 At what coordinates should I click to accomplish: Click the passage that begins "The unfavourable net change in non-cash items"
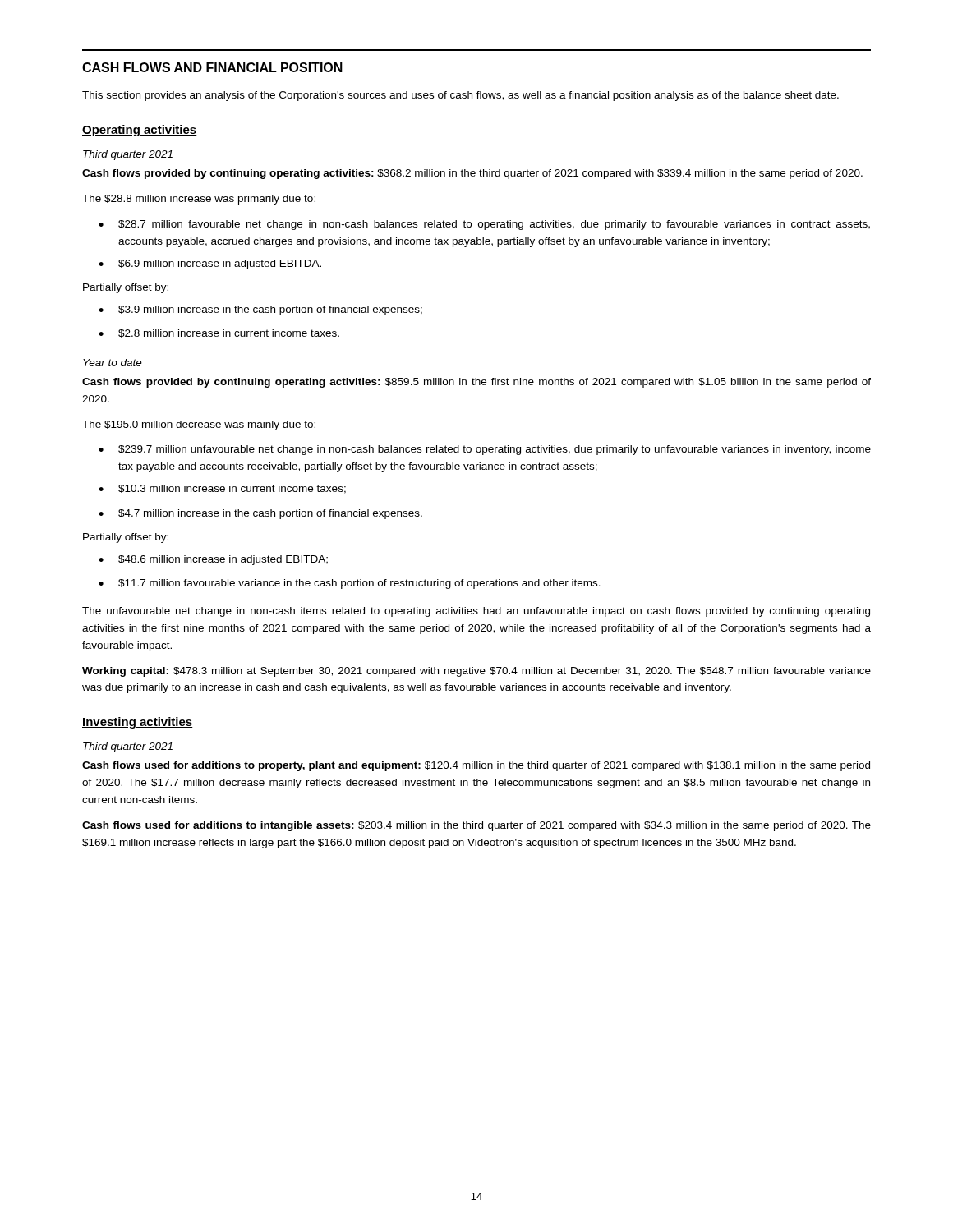click(x=476, y=628)
